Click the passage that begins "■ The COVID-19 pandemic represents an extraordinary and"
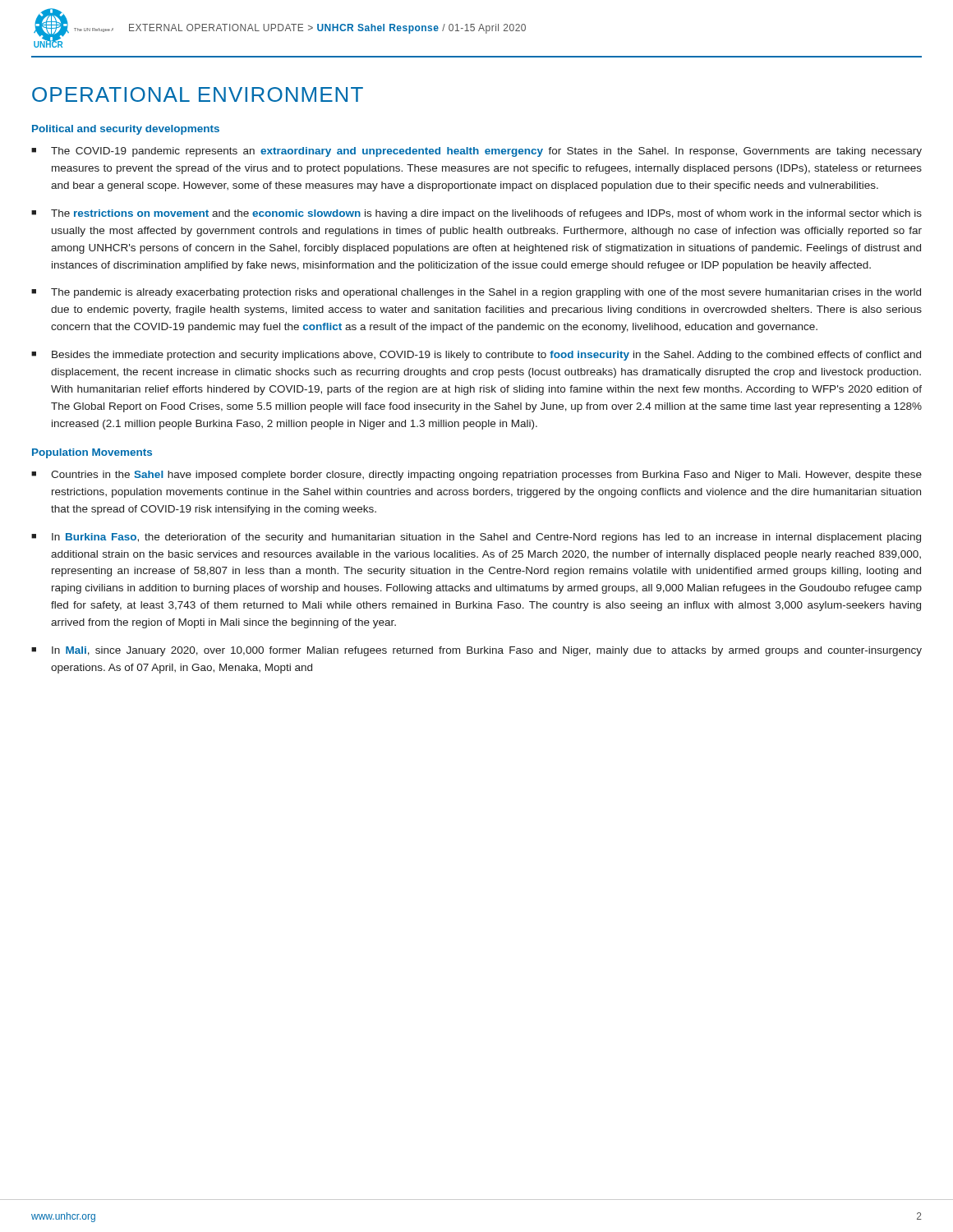Screen dimensions: 1232x953 tap(476, 169)
